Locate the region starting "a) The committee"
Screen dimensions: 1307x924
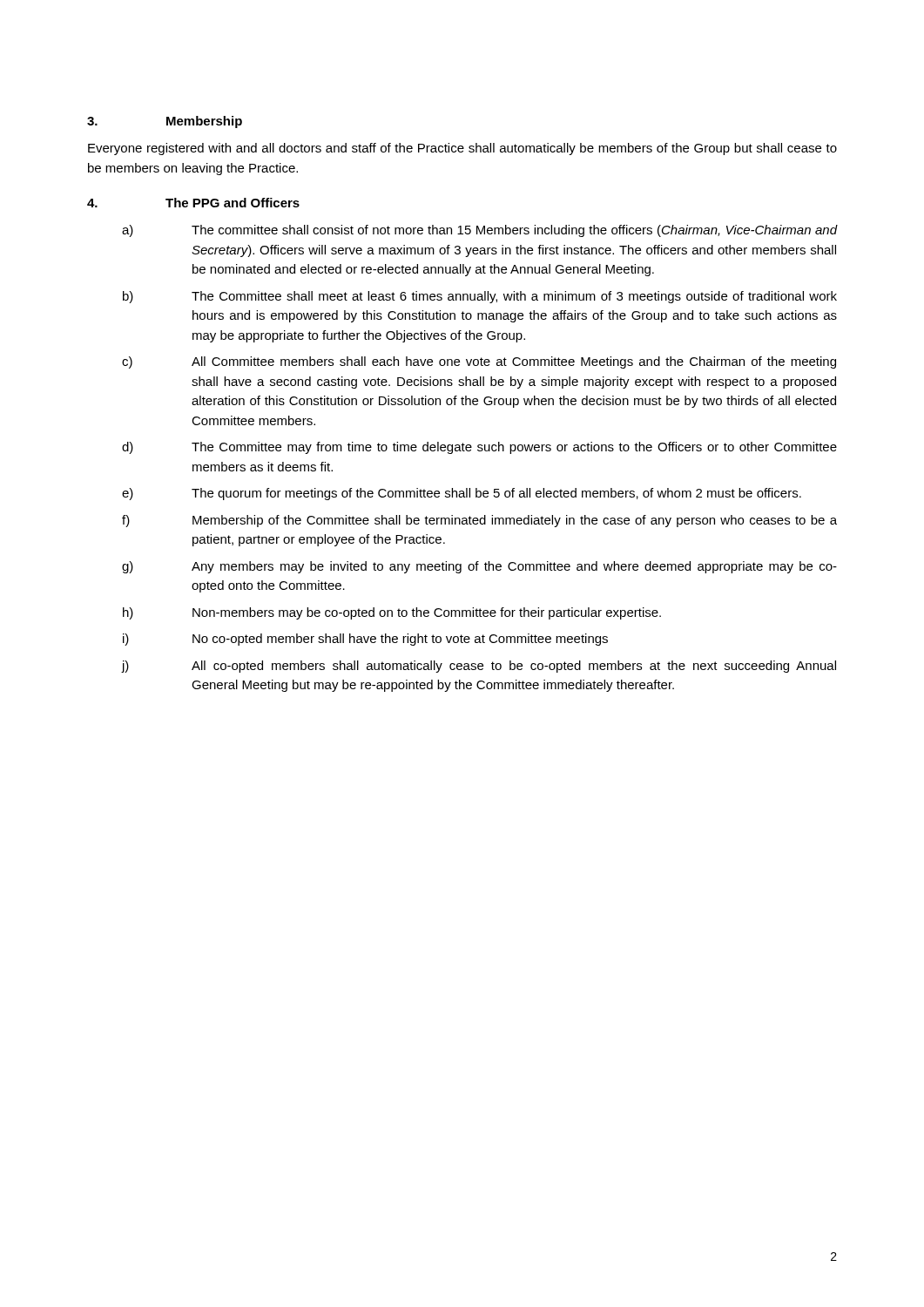[462, 250]
